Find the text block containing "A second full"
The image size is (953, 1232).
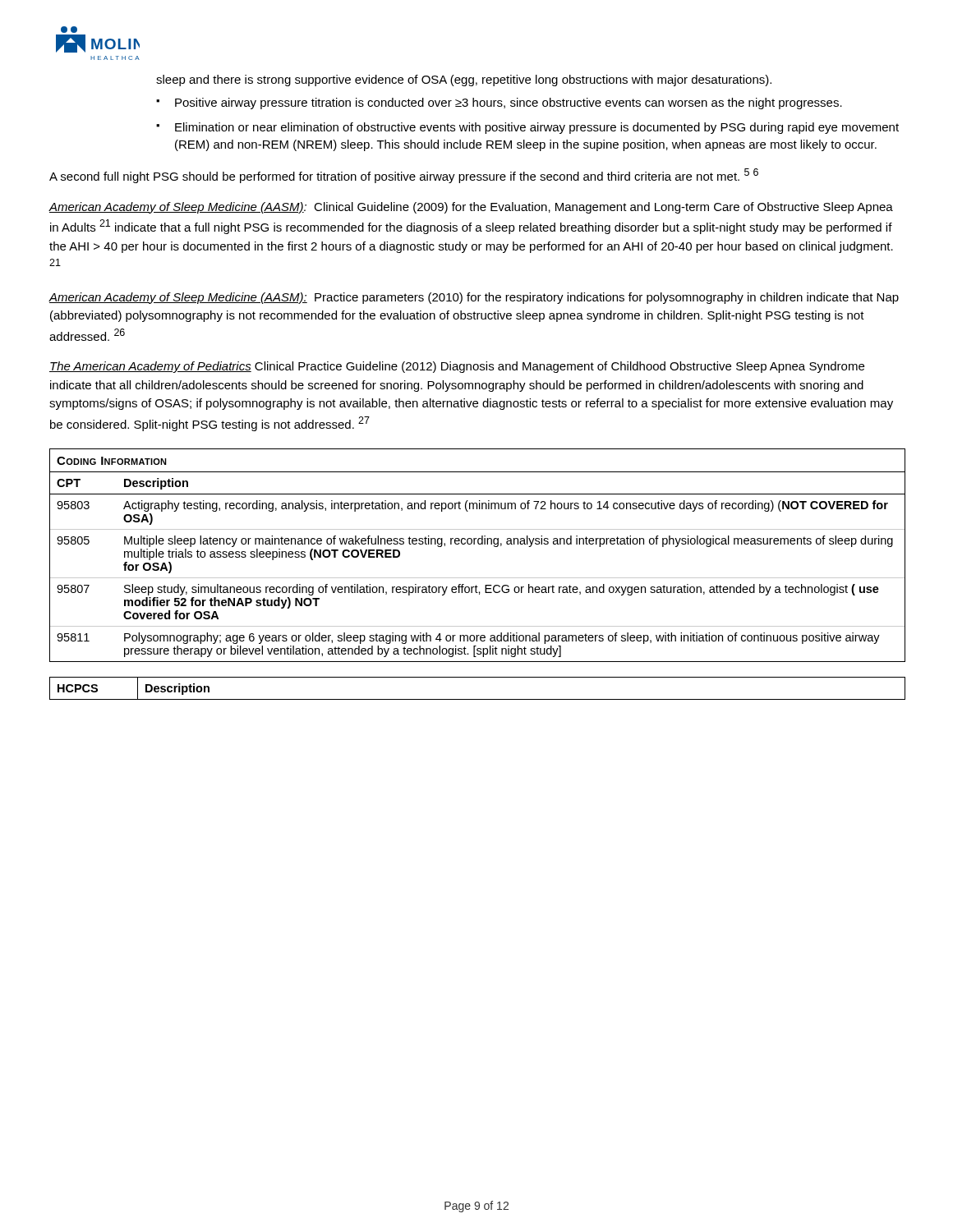pos(404,175)
